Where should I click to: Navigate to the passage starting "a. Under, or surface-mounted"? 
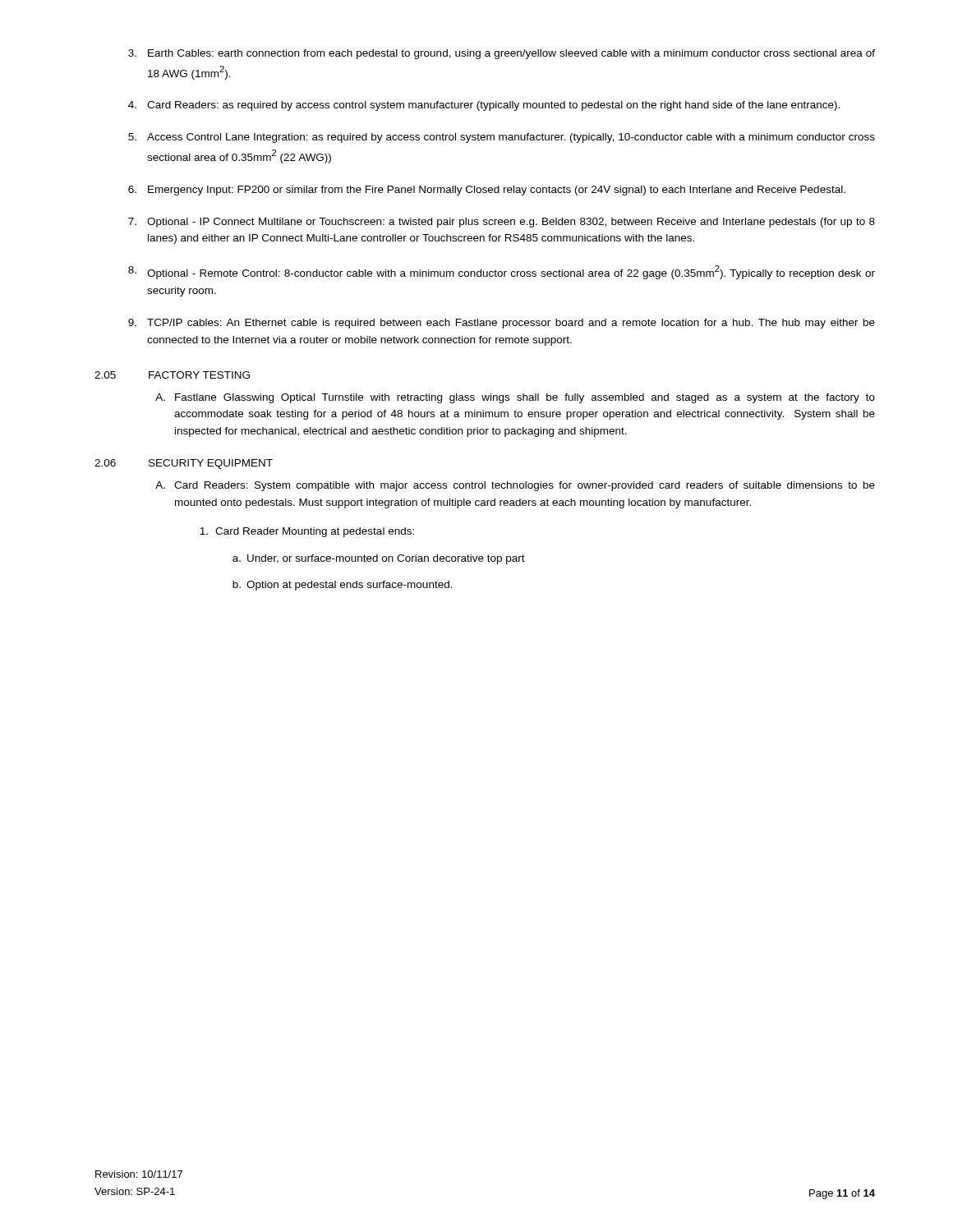379,559
